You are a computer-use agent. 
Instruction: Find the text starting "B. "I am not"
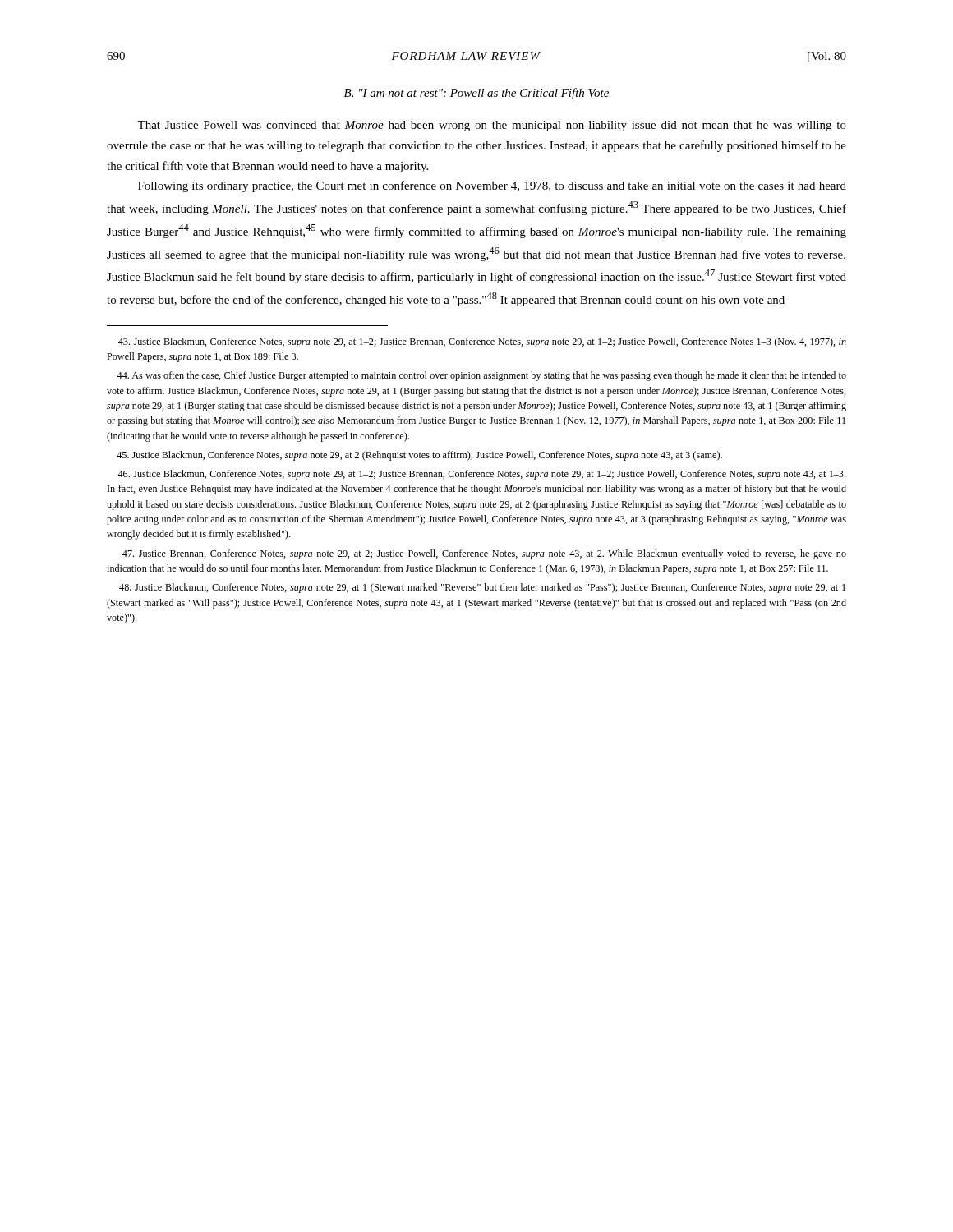[476, 93]
